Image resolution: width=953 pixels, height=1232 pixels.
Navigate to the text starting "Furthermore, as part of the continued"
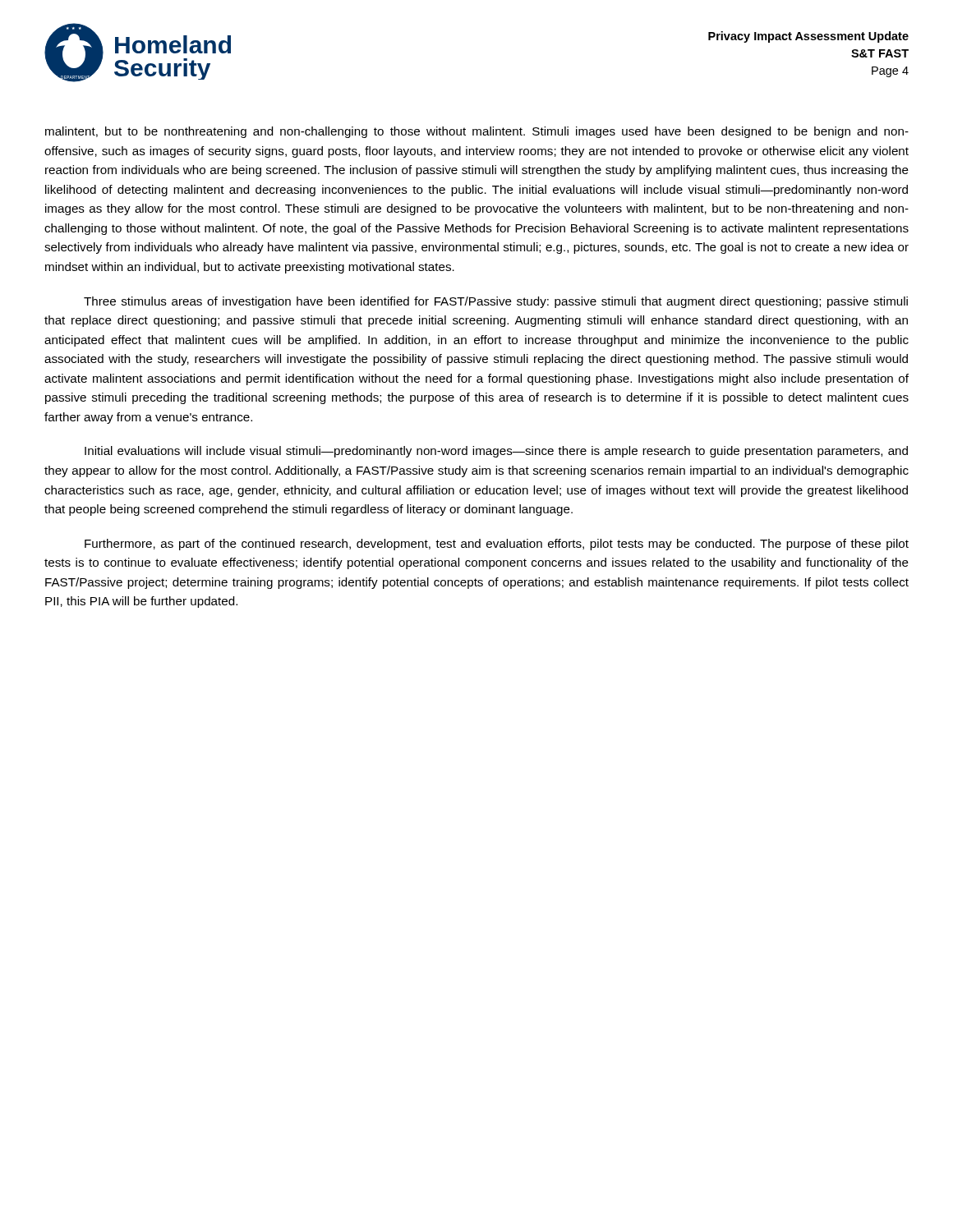pyautogui.click(x=476, y=572)
